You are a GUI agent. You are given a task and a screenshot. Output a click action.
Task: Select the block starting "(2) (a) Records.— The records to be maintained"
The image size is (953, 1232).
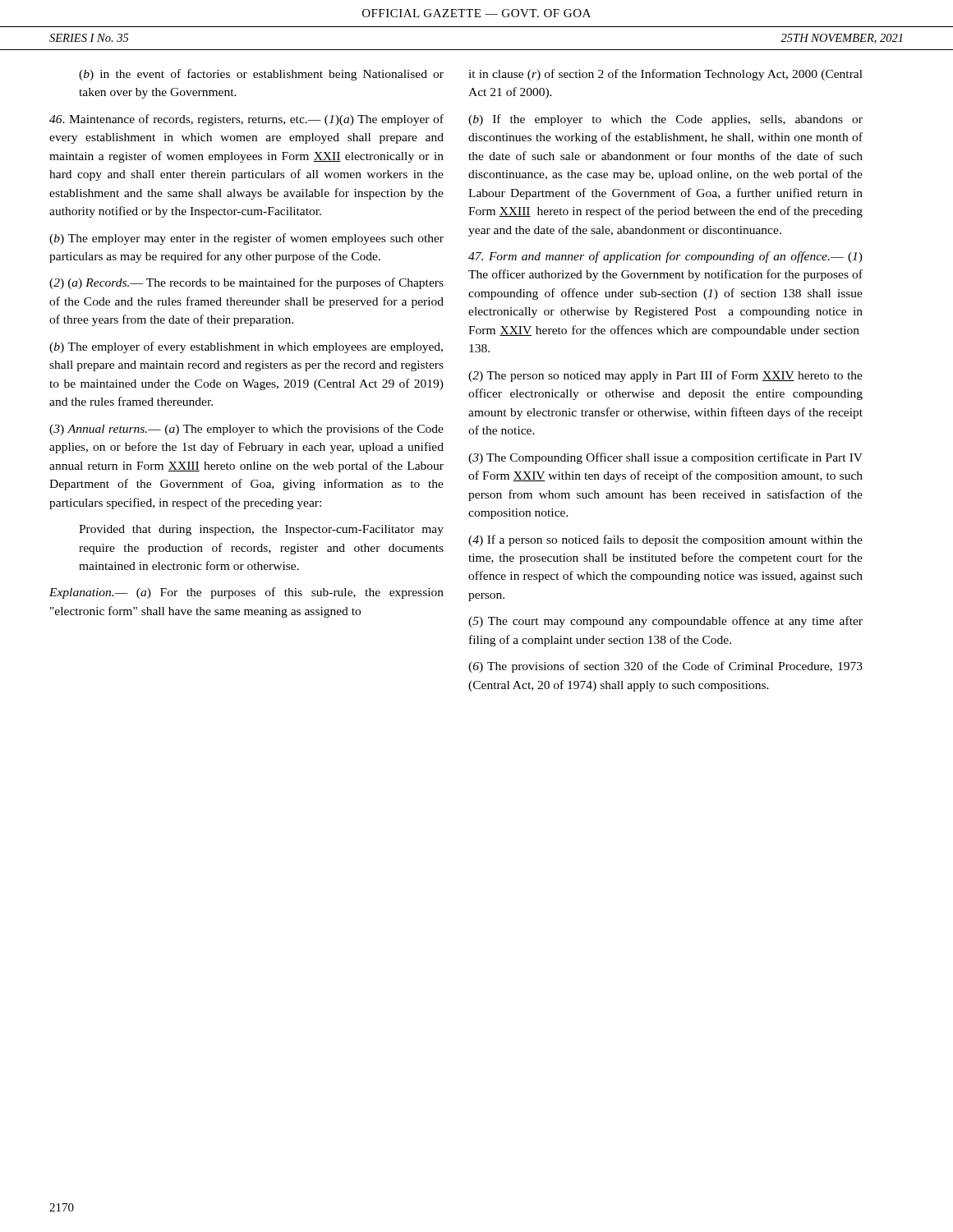(246, 302)
